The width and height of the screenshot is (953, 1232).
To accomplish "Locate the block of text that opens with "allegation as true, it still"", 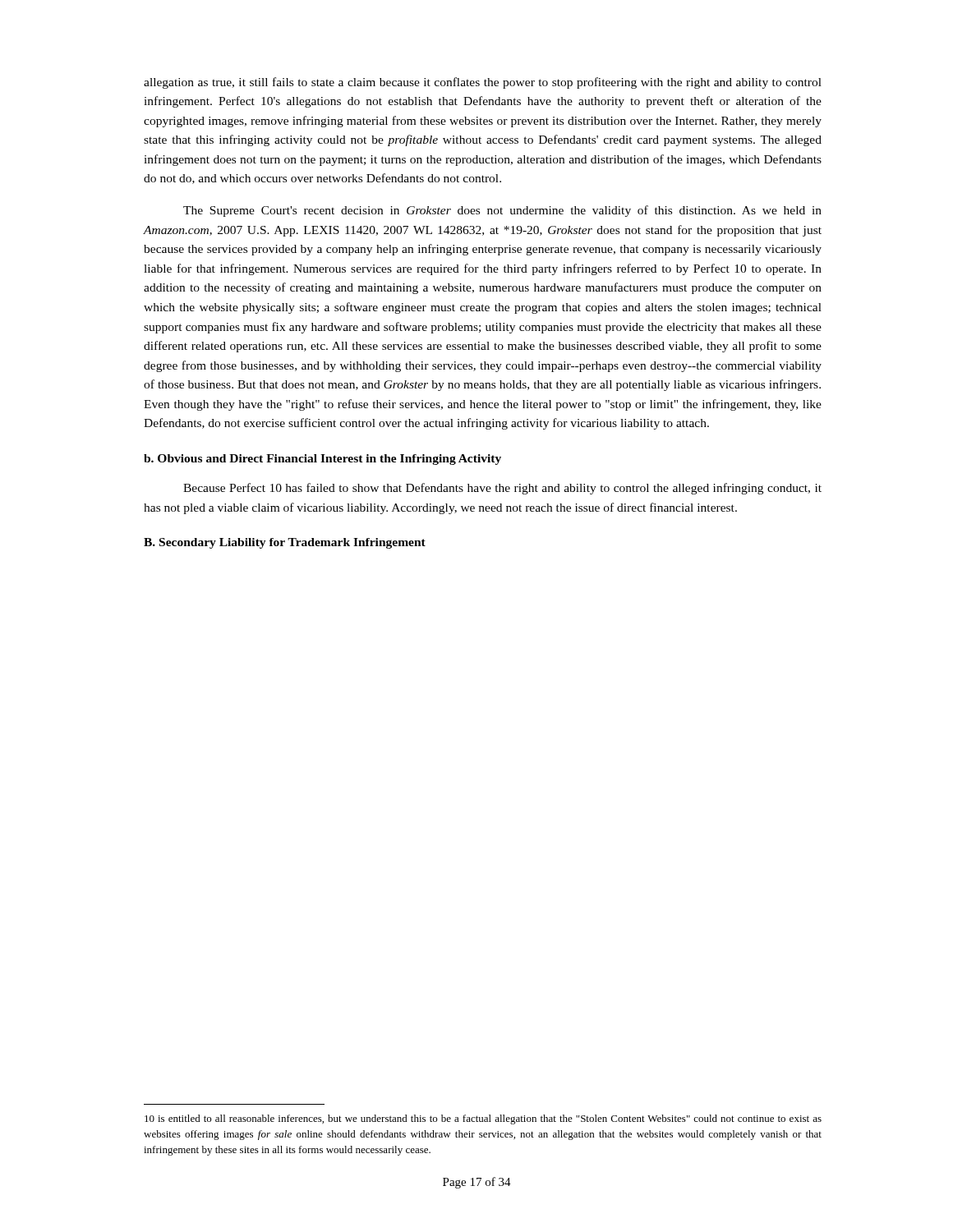I will [483, 130].
